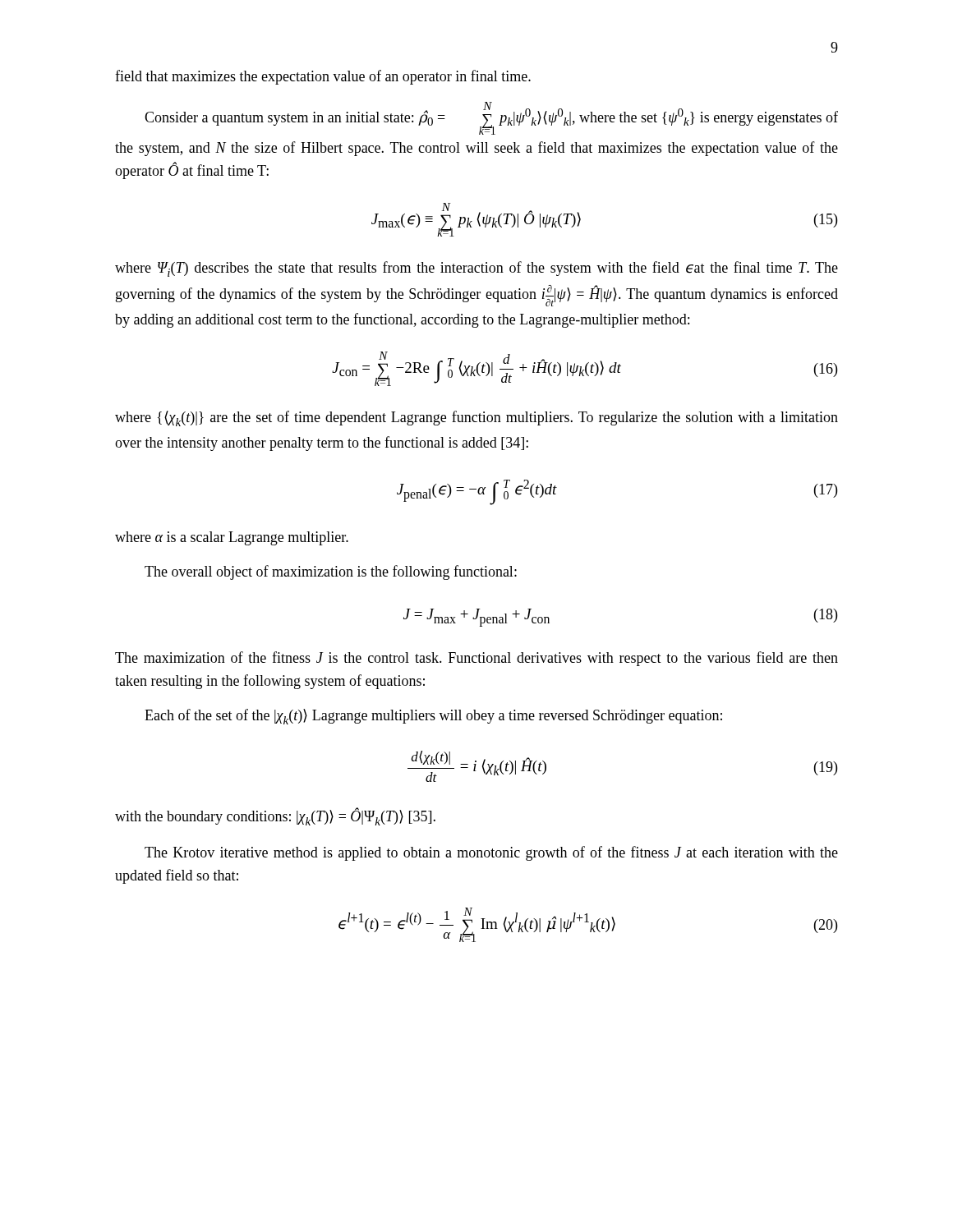The width and height of the screenshot is (953, 1232).
Task: Where is the passage that starts "The overall object of"?
Action: (331, 571)
